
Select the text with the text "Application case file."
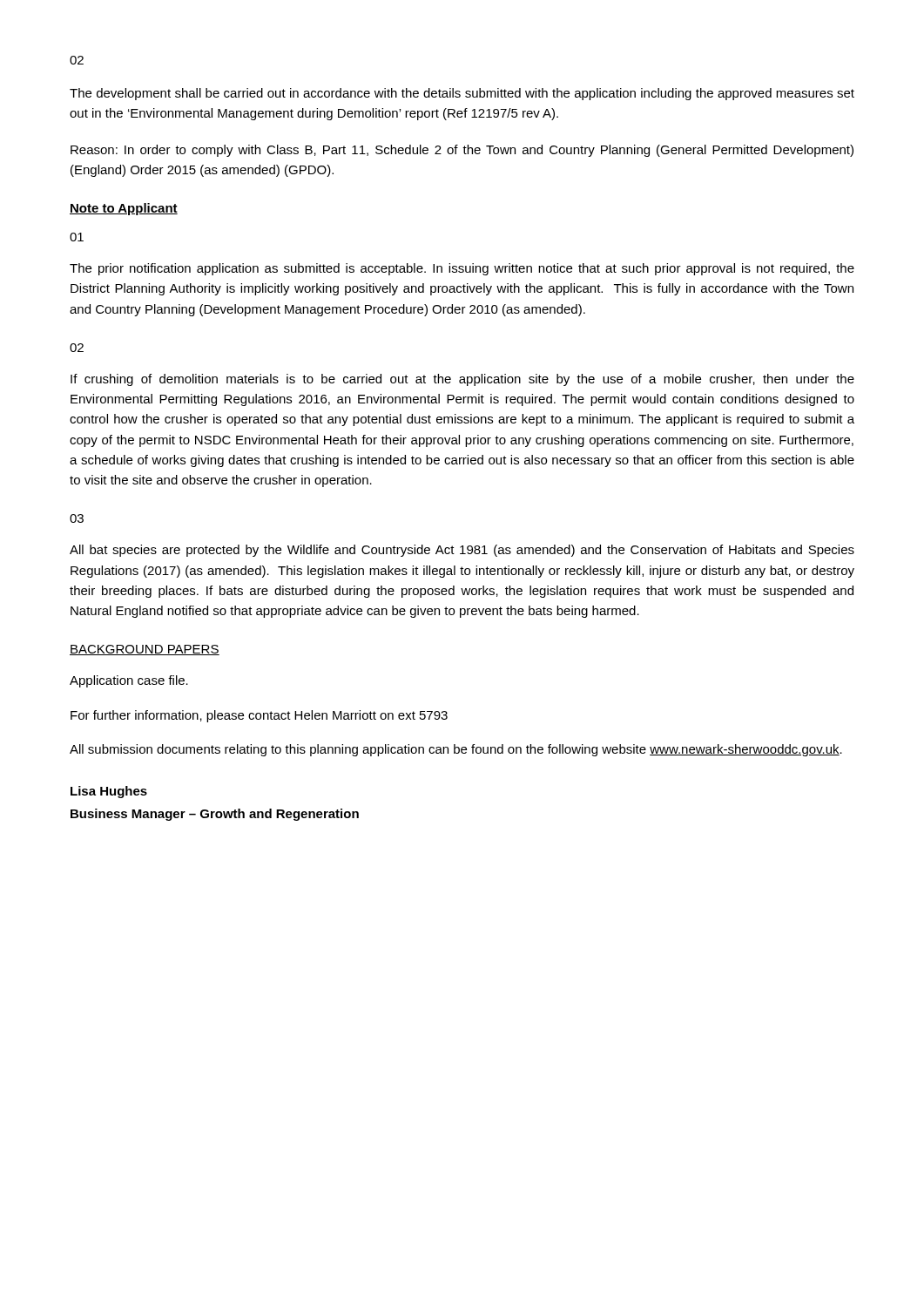pyautogui.click(x=129, y=681)
